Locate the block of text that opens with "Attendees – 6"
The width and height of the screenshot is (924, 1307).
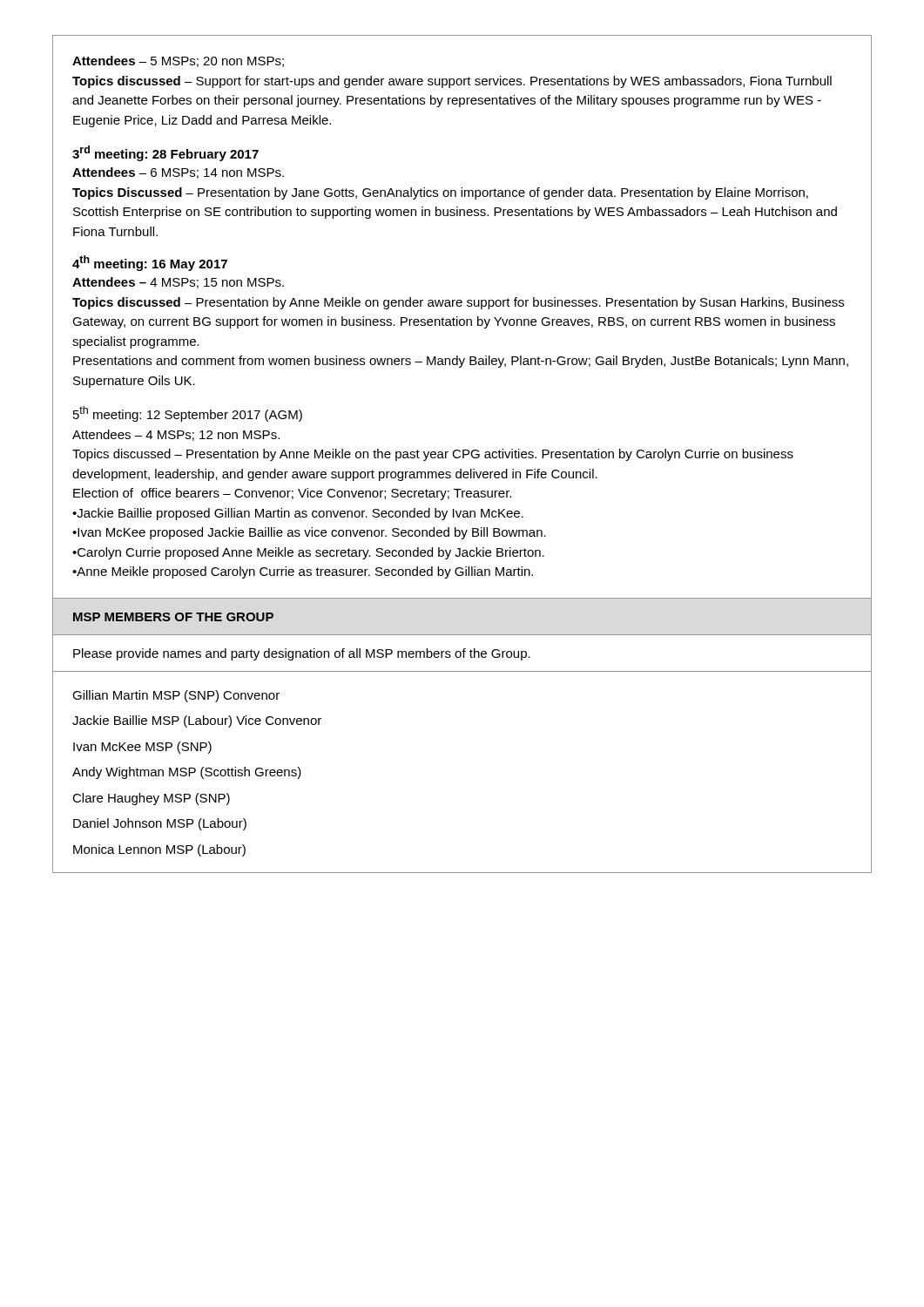[x=462, y=202]
